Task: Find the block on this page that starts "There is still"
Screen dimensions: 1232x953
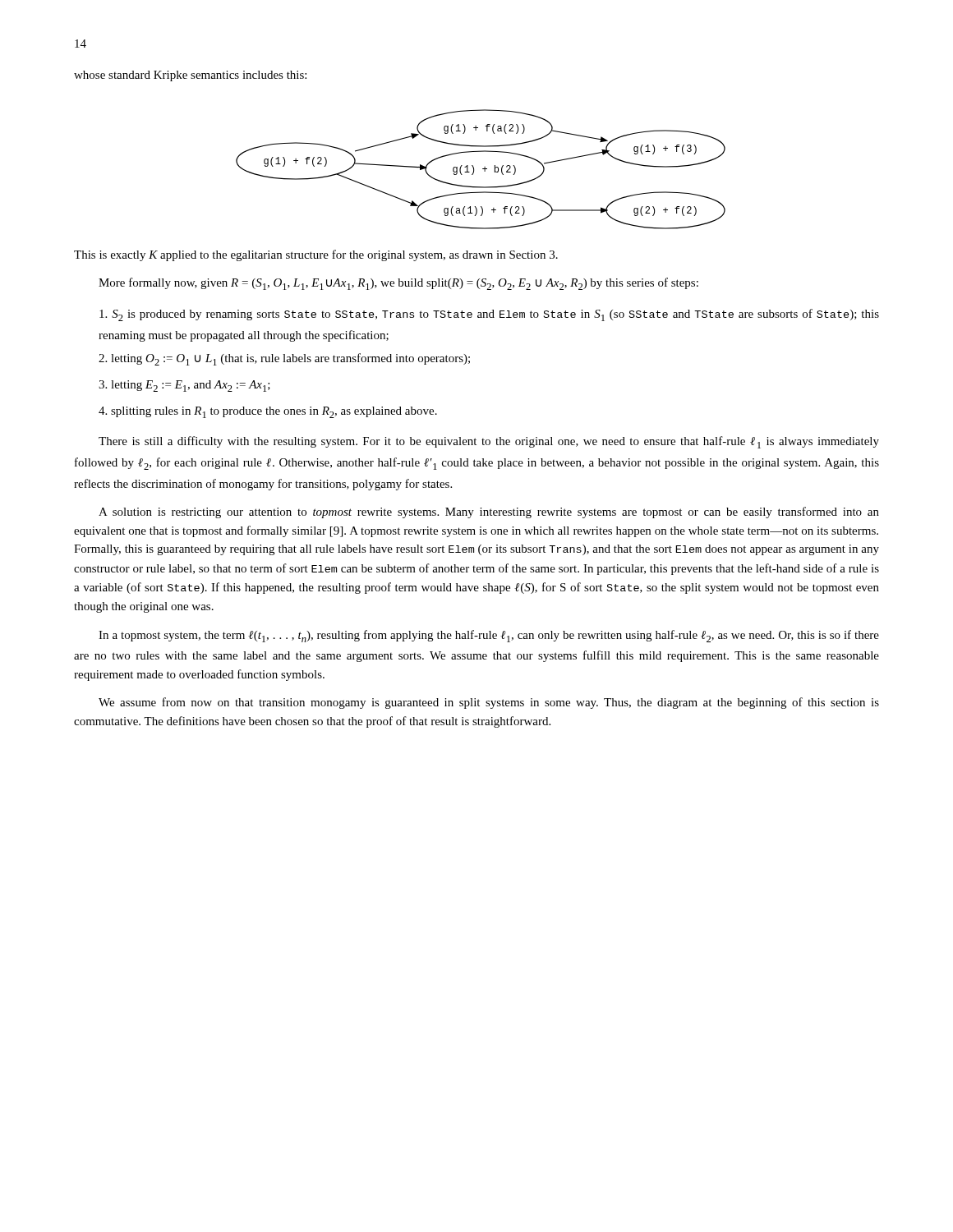Action: [x=476, y=463]
